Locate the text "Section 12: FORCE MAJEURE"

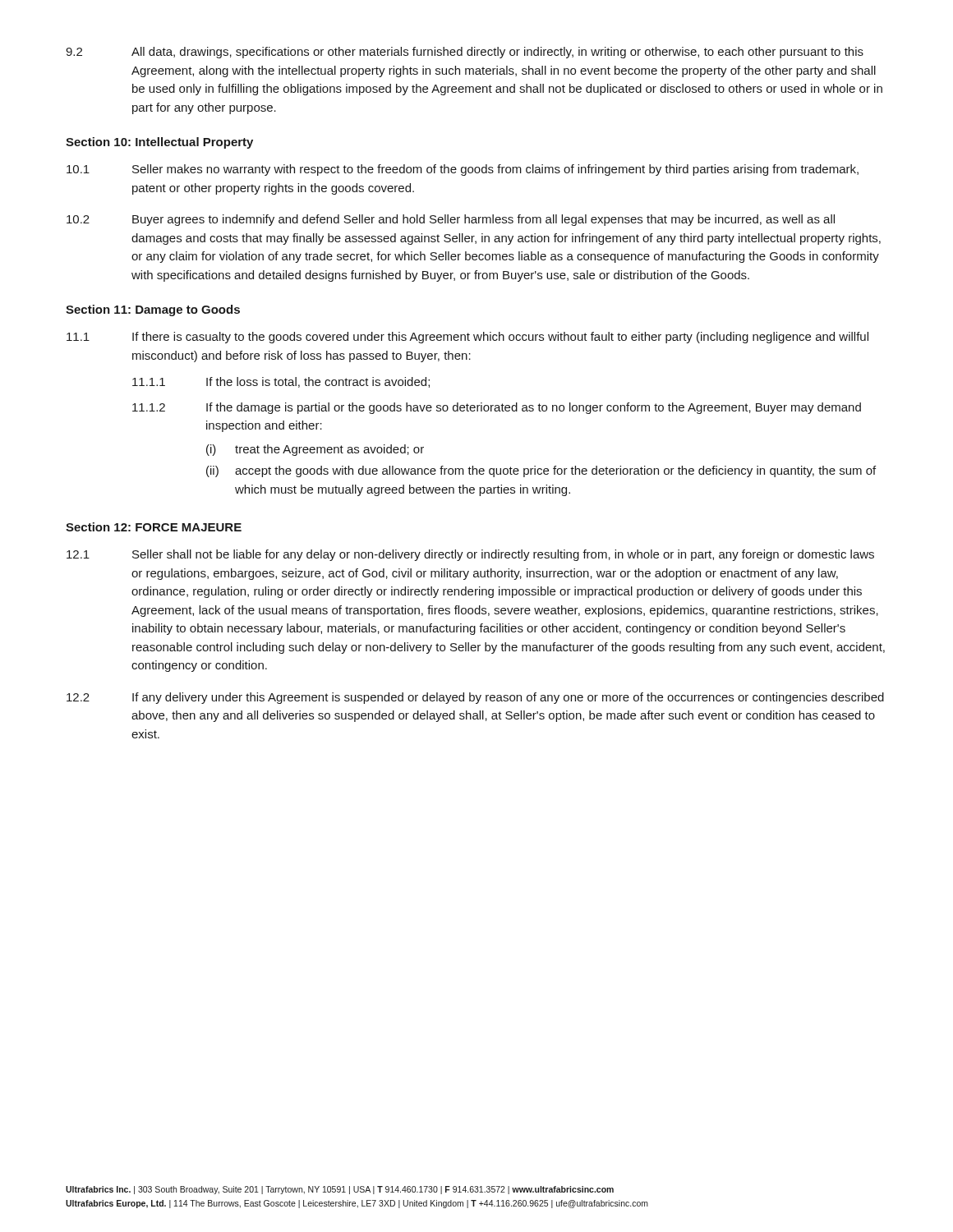pyautogui.click(x=154, y=527)
